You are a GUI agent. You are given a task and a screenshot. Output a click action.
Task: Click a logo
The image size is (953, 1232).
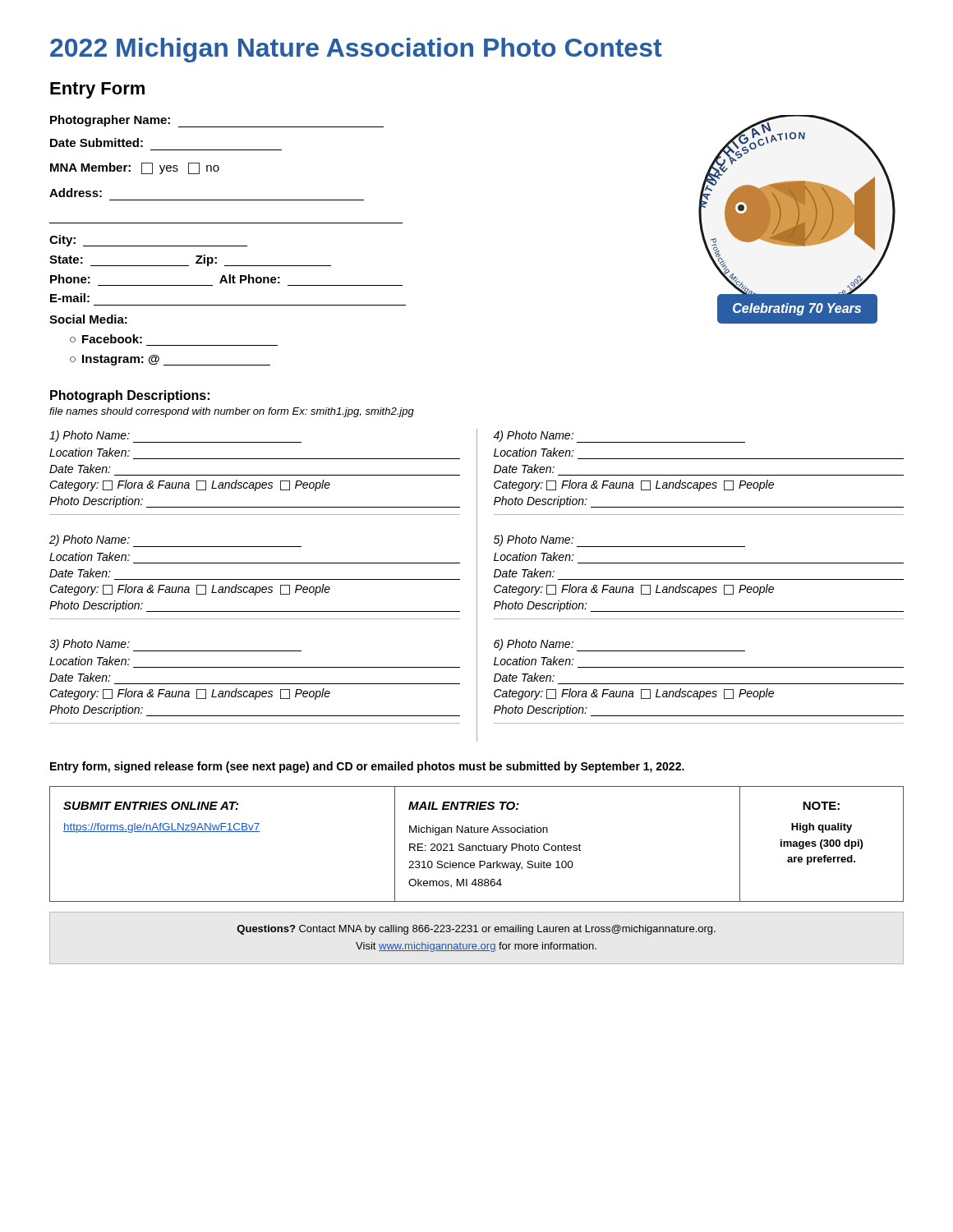(x=797, y=223)
